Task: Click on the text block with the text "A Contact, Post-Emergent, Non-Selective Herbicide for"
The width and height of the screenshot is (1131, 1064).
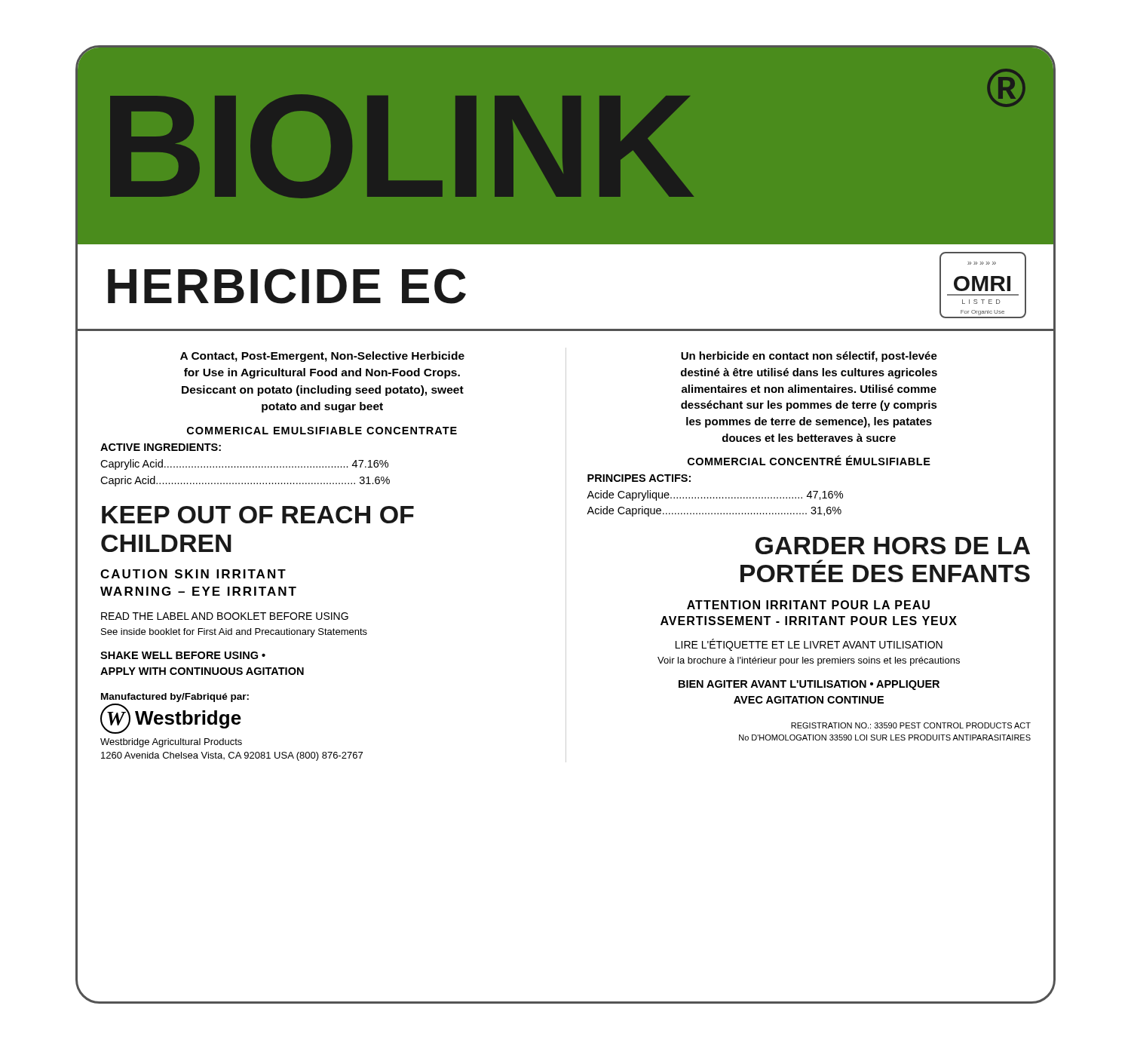Action: click(x=322, y=381)
